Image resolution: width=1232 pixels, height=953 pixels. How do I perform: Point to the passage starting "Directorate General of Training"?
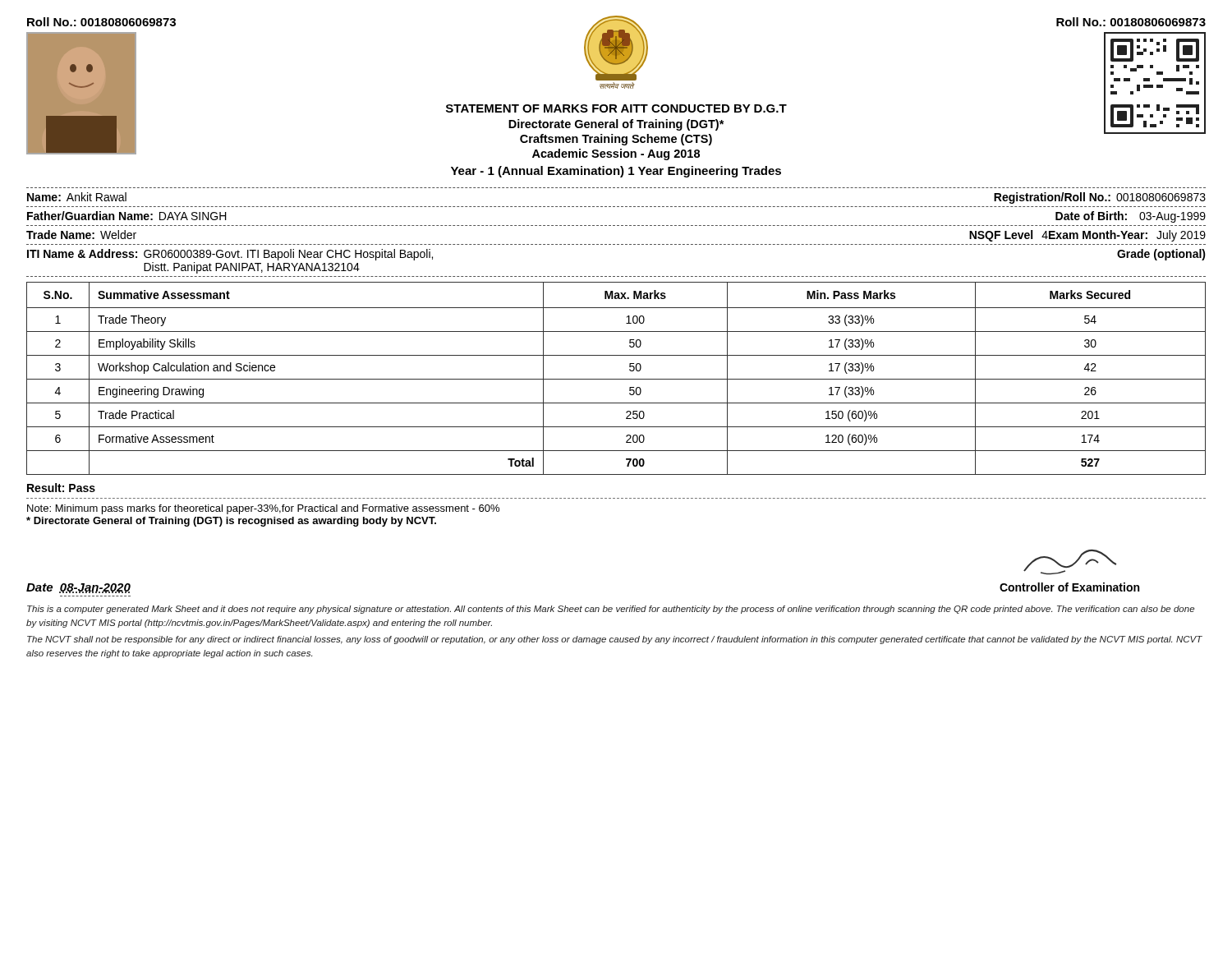[x=616, y=124]
